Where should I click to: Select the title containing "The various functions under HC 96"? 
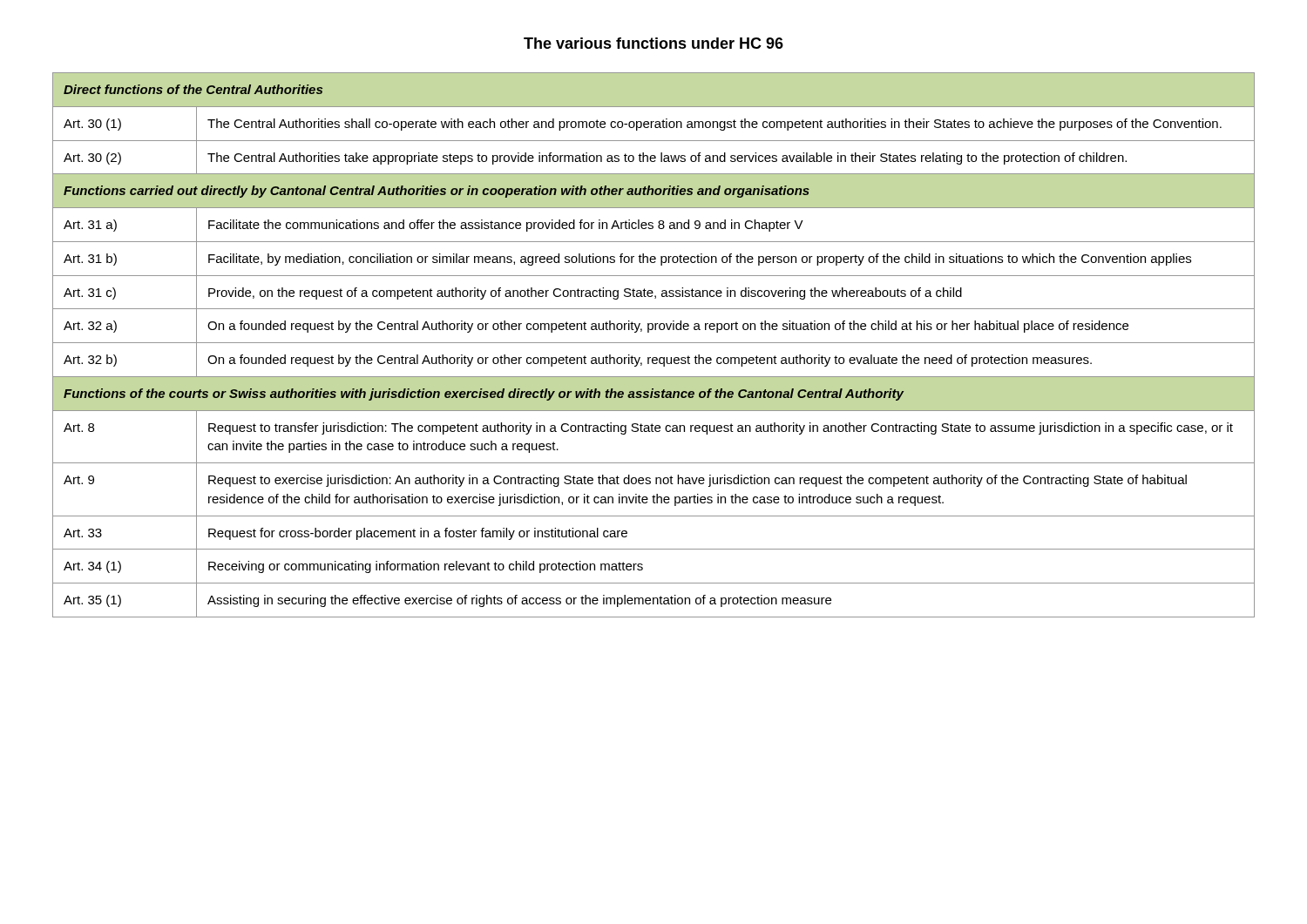click(653, 44)
